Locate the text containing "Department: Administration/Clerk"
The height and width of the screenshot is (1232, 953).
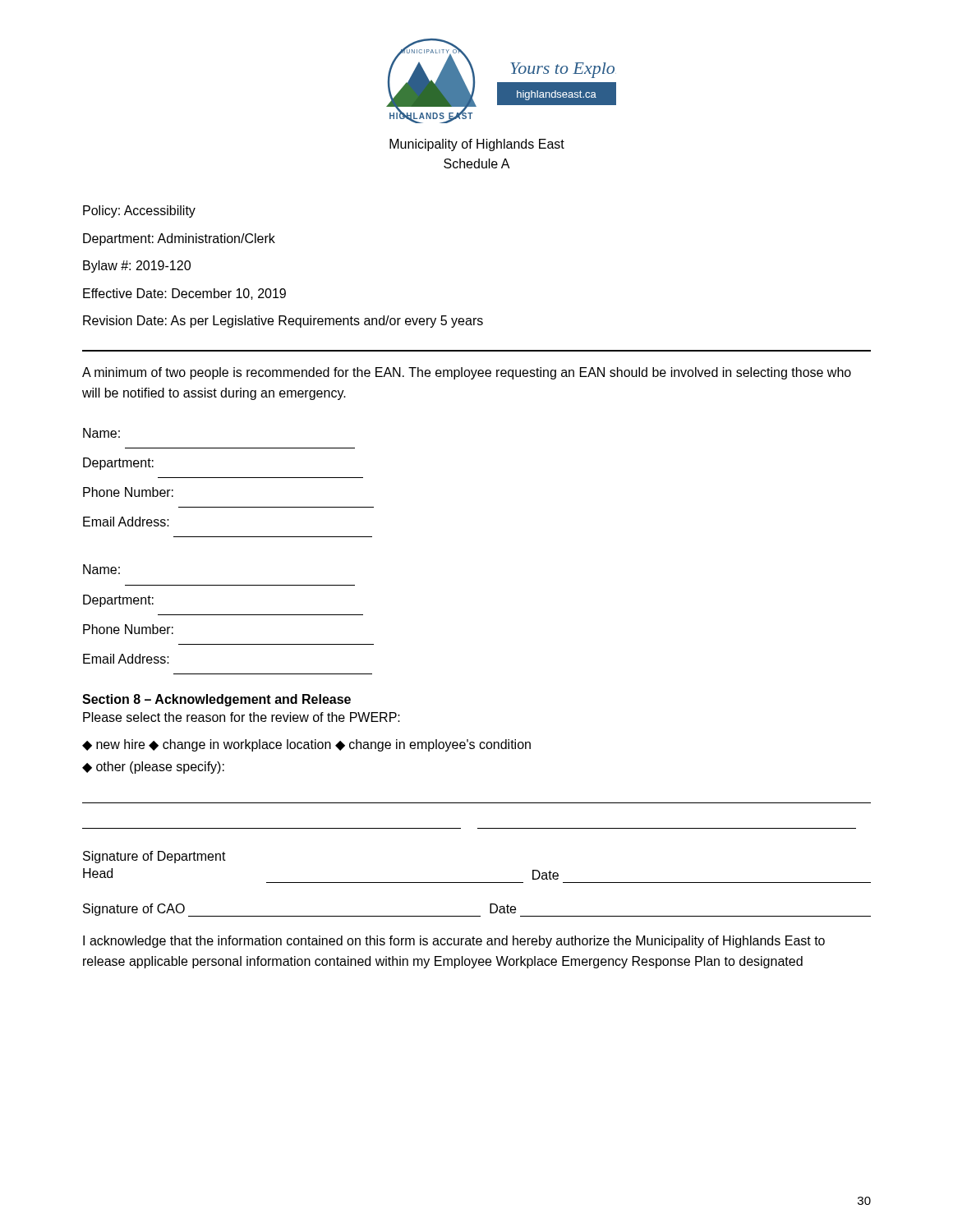click(x=179, y=238)
